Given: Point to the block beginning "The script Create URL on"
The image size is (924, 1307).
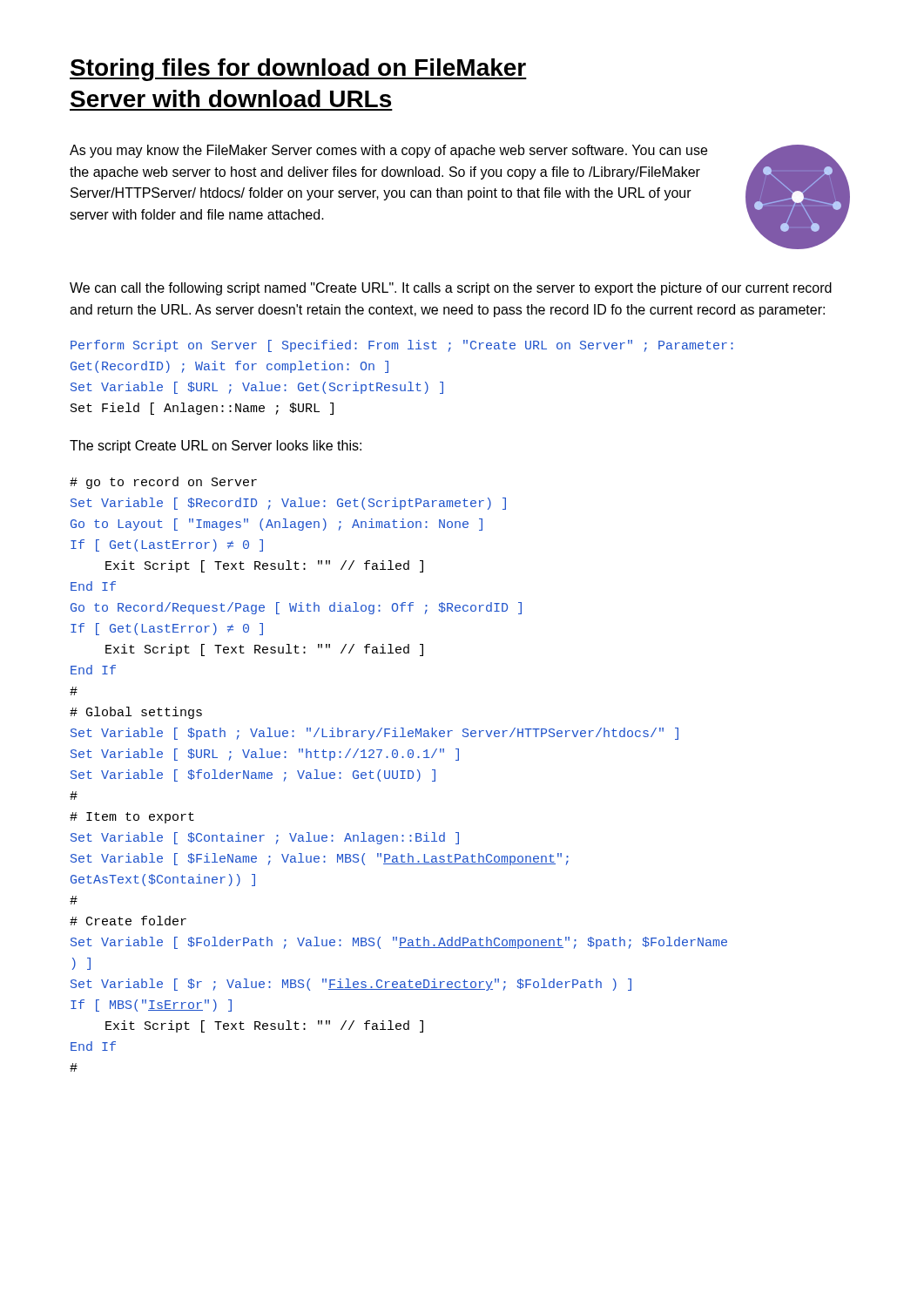Looking at the screenshot, I should click(216, 446).
